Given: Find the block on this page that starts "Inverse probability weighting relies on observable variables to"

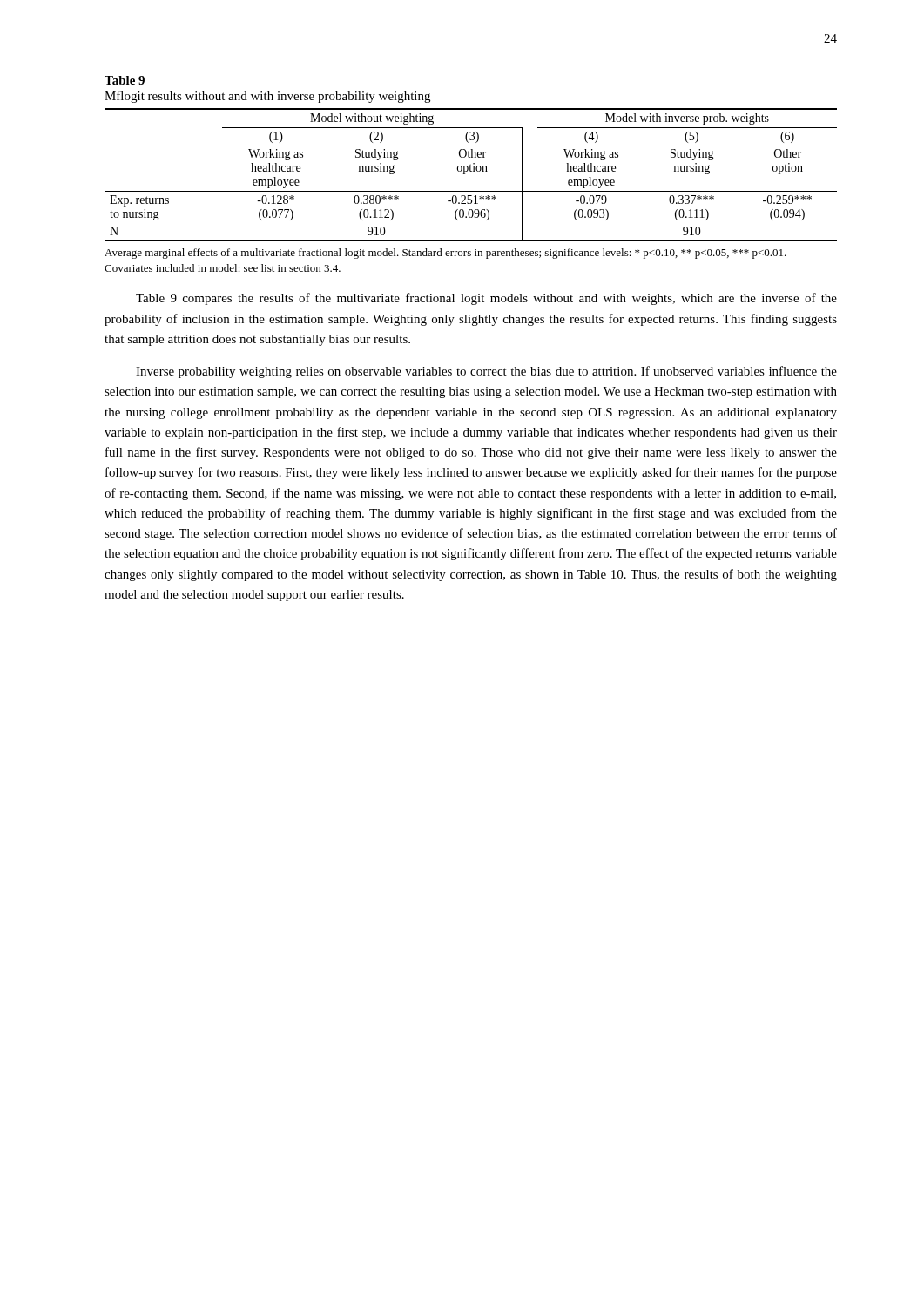Looking at the screenshot, I should [x=471, y=483].
